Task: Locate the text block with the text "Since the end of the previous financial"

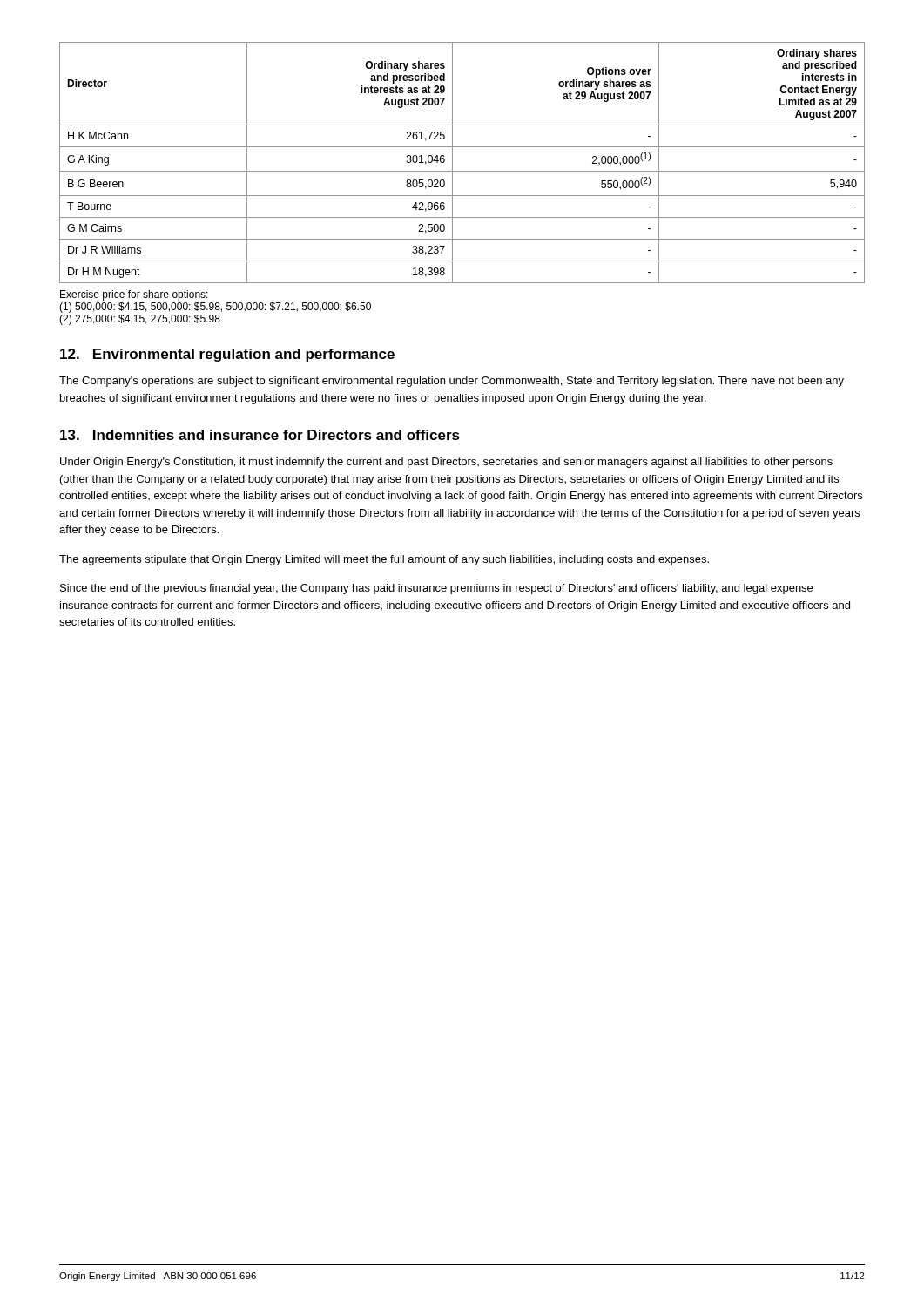Action: coord(455,605)
